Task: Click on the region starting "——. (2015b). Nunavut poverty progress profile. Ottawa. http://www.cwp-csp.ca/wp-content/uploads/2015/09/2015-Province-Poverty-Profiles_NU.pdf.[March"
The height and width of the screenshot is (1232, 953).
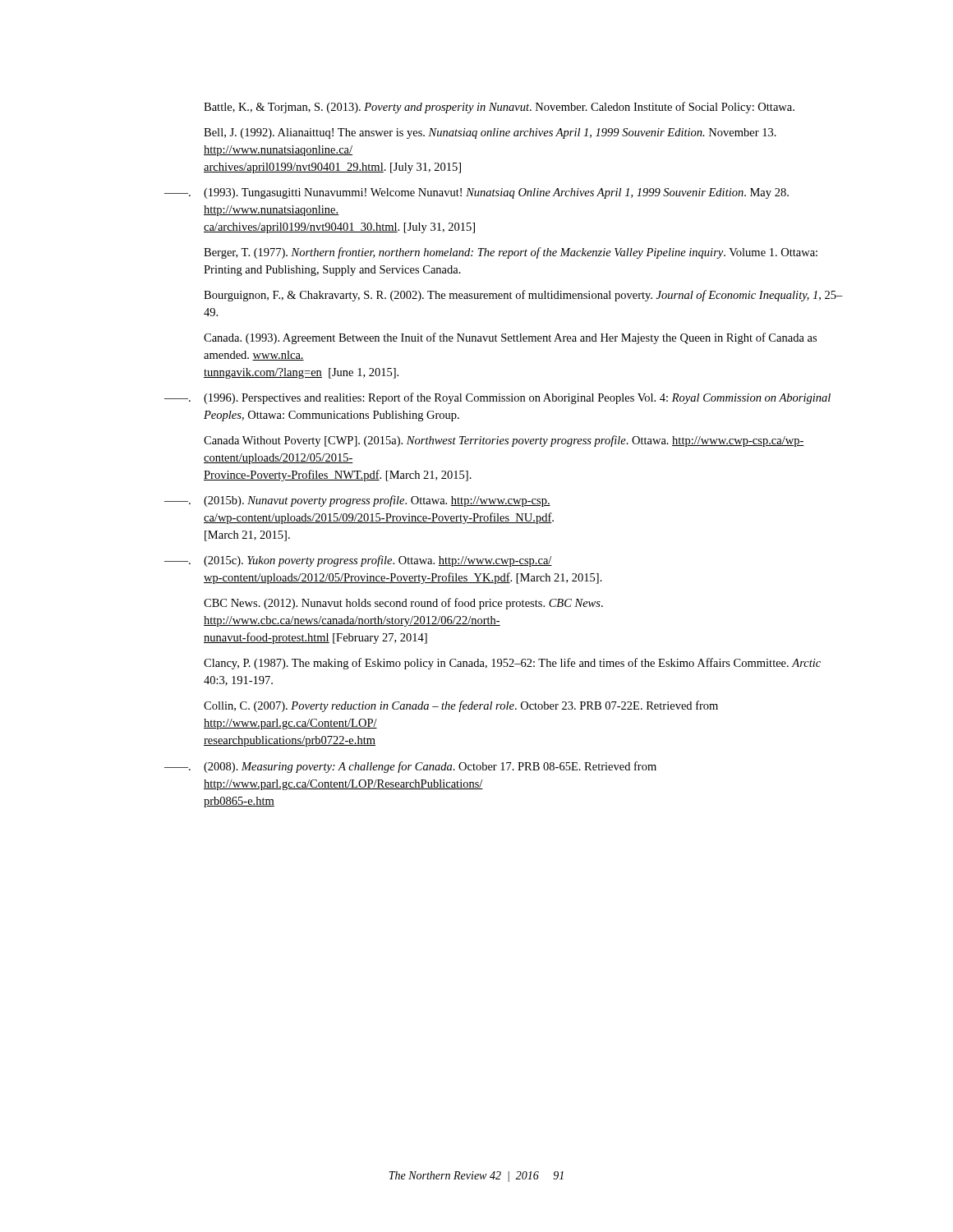Action: (x=505, y=518)
